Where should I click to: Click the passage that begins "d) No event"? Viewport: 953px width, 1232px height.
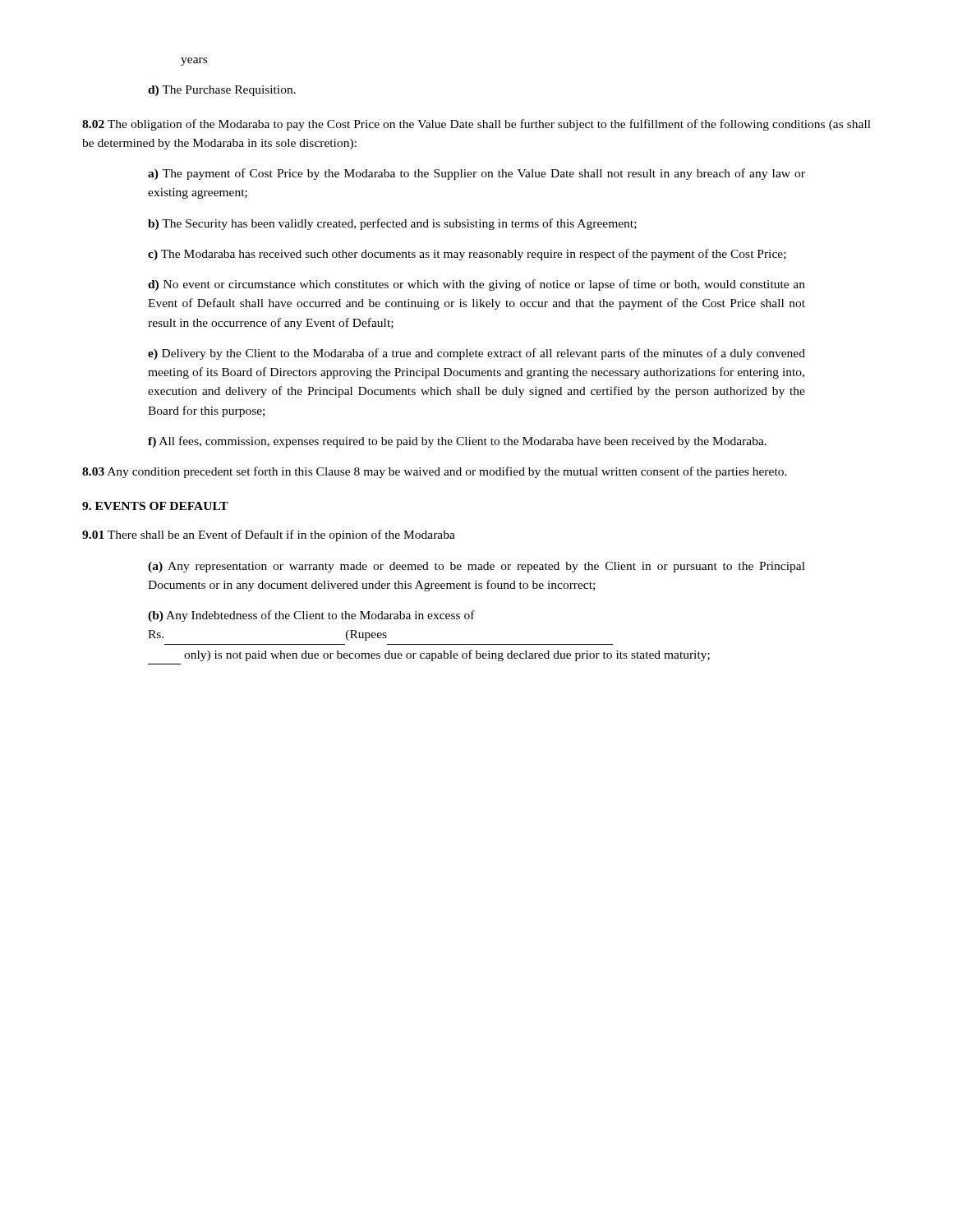[x=476, y=303]
